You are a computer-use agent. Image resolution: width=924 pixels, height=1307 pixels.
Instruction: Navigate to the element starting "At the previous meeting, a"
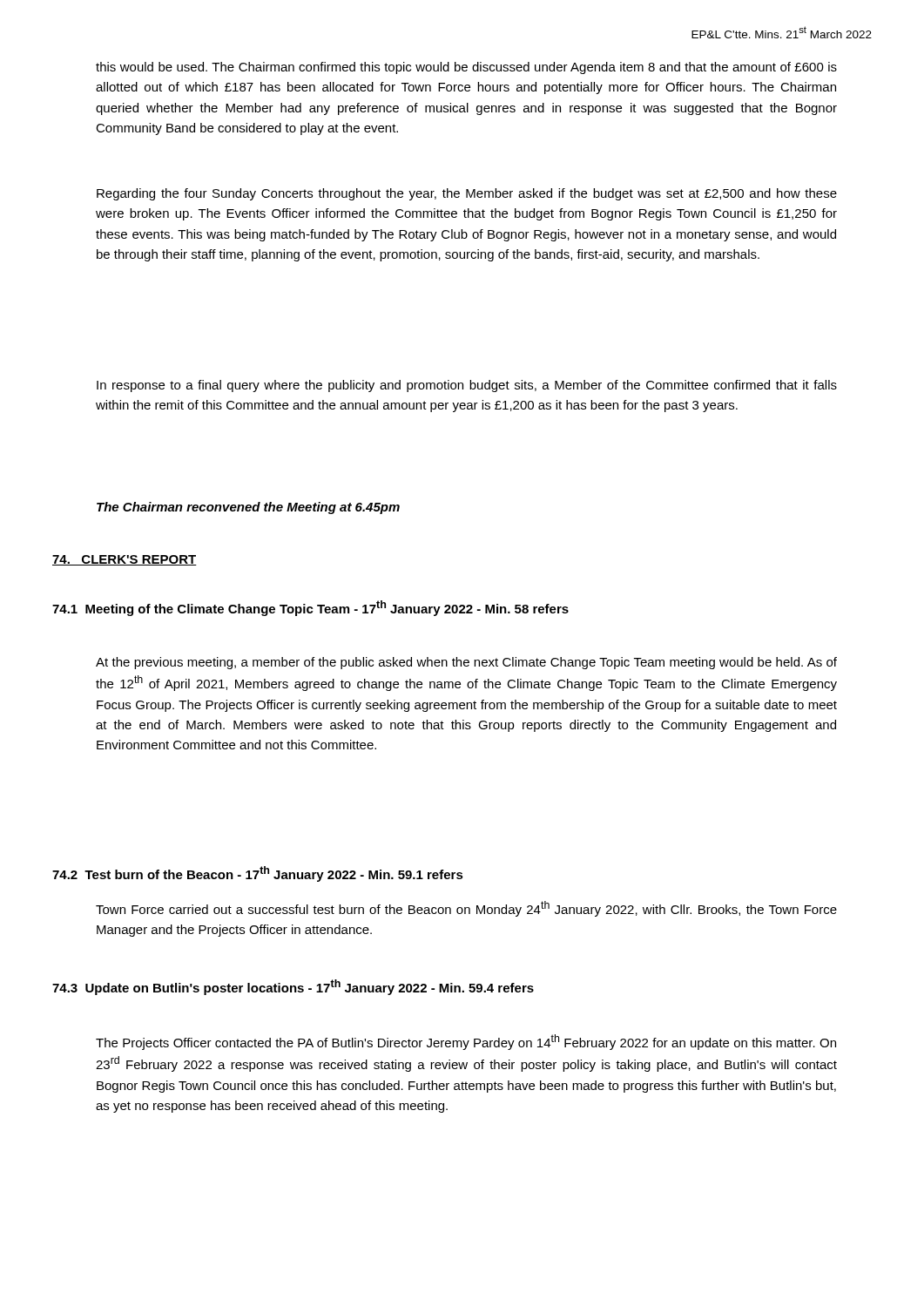pos(466,703)
